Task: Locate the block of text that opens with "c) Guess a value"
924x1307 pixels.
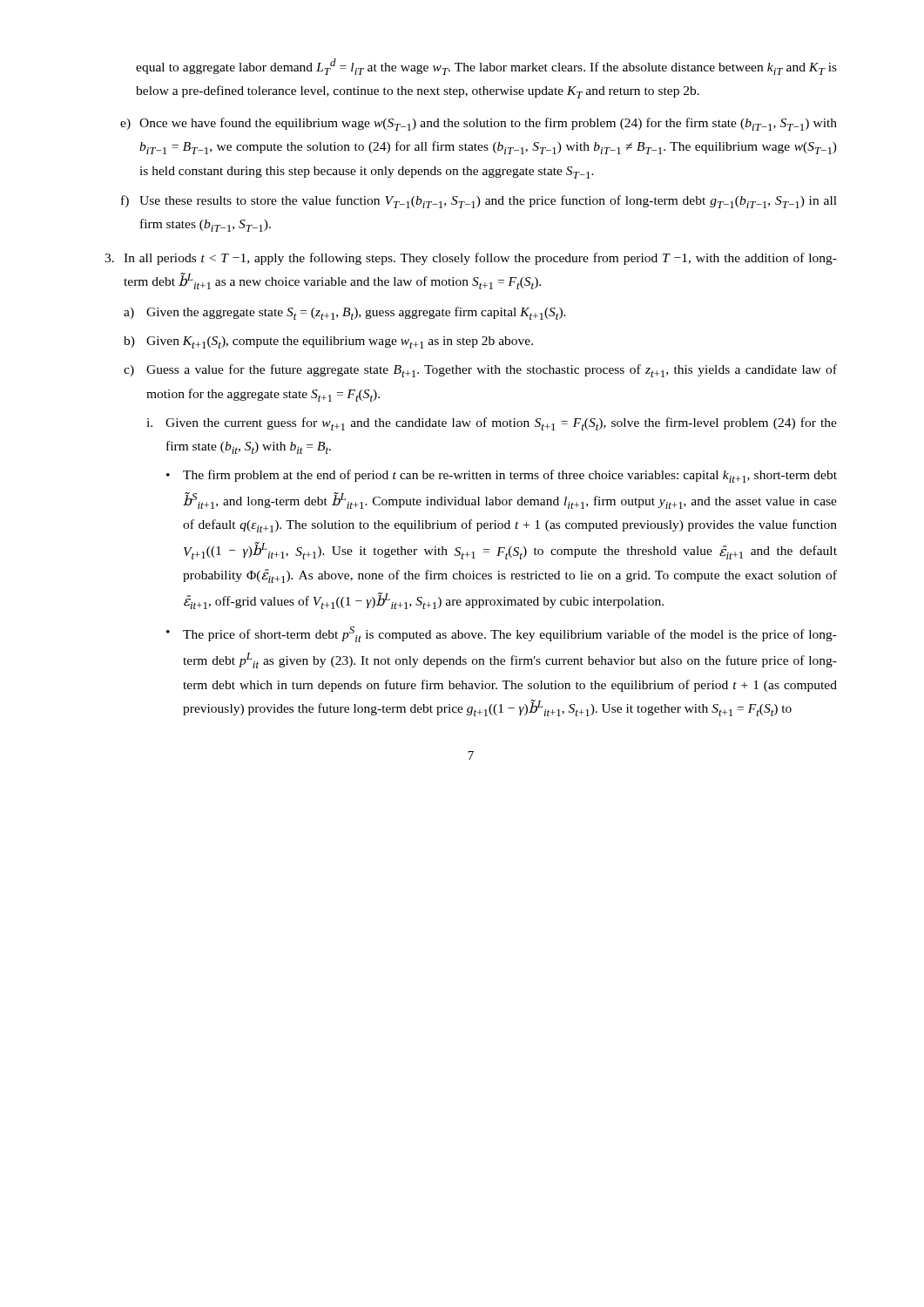Action: coord(480,383)
